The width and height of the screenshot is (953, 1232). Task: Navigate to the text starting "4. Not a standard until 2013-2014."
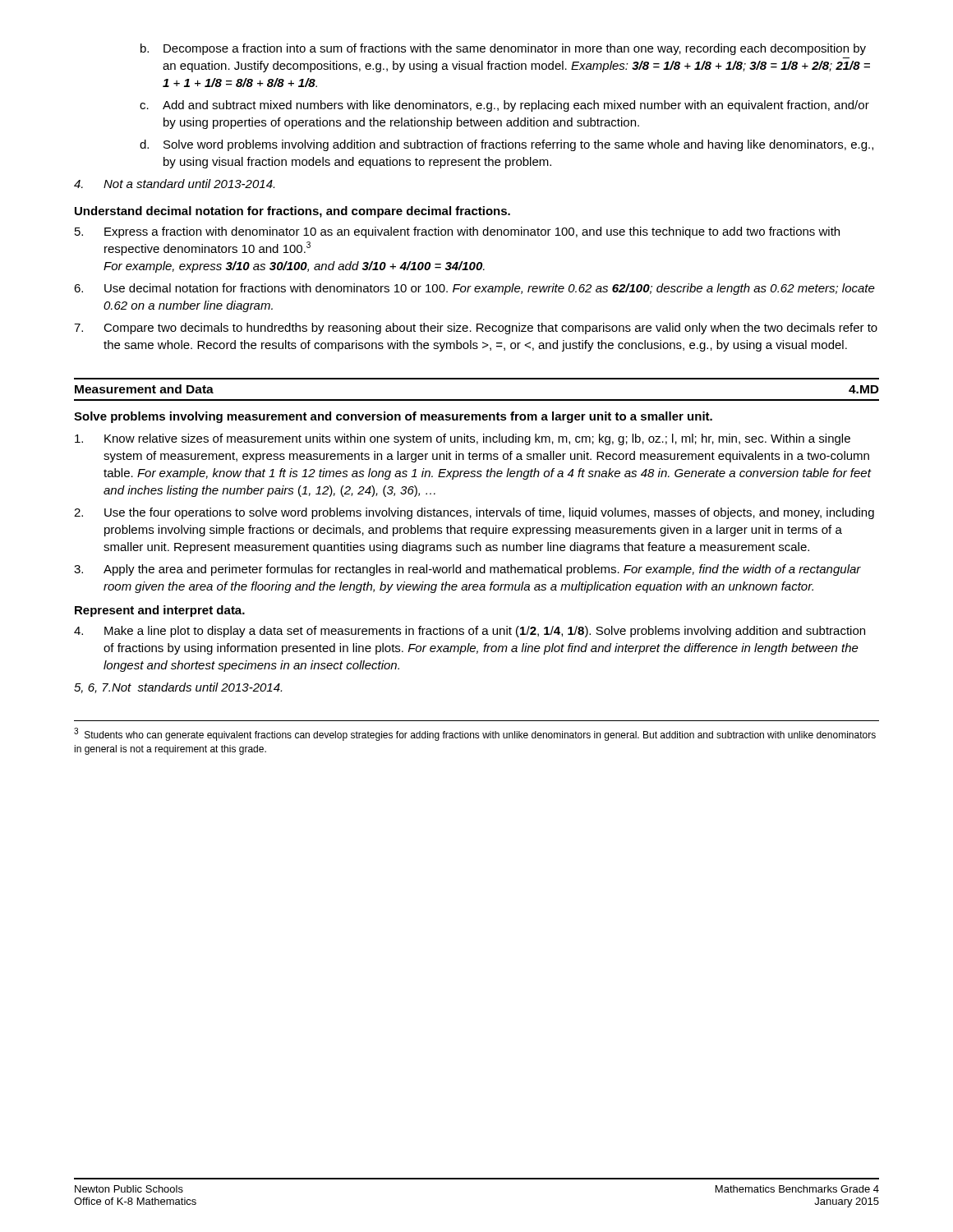coord(174,184)
